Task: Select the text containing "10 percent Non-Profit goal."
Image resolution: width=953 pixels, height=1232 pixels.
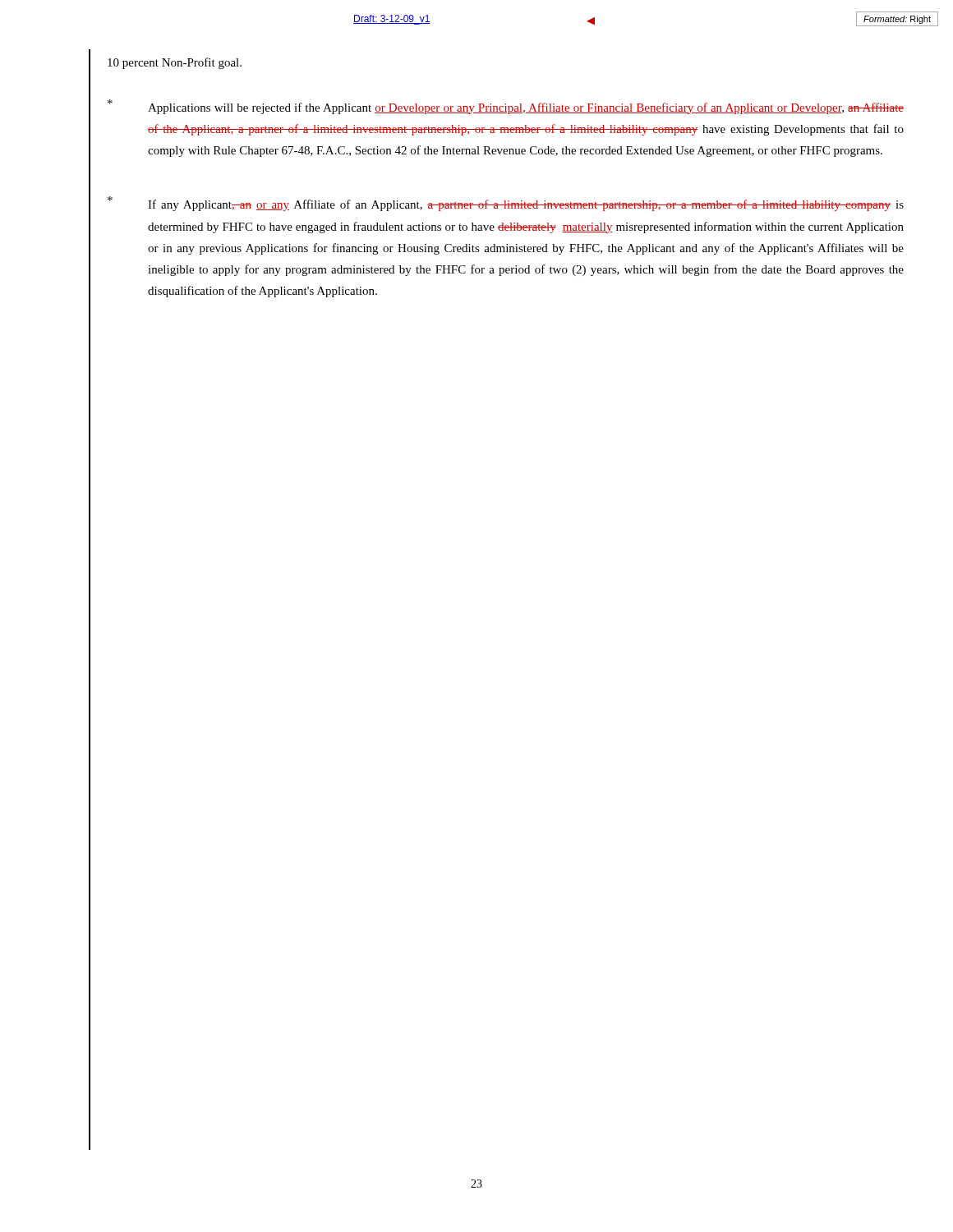Action: point(175,62)
